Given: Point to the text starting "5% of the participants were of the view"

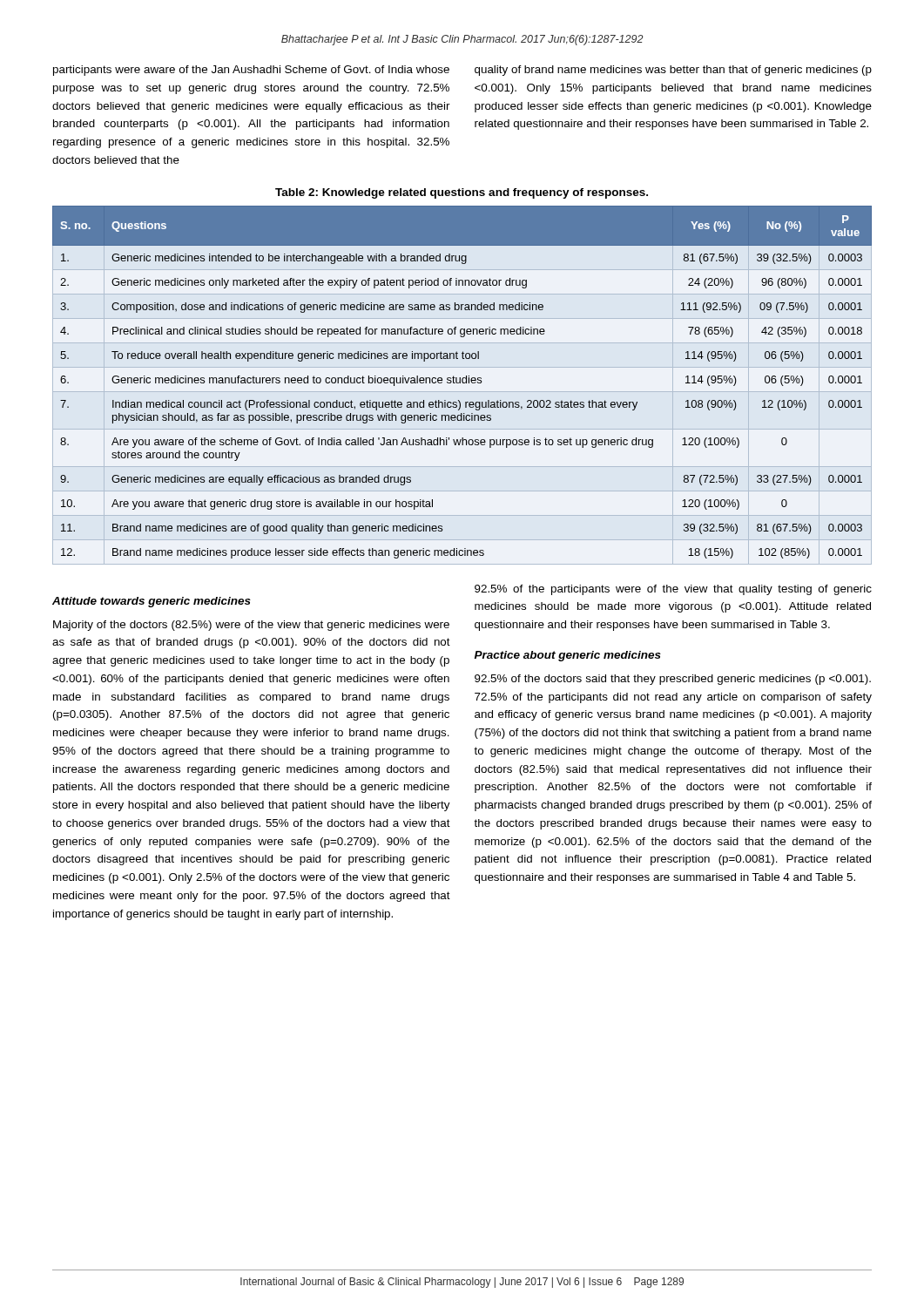Looking at the screenshot, I should point(673,606).
